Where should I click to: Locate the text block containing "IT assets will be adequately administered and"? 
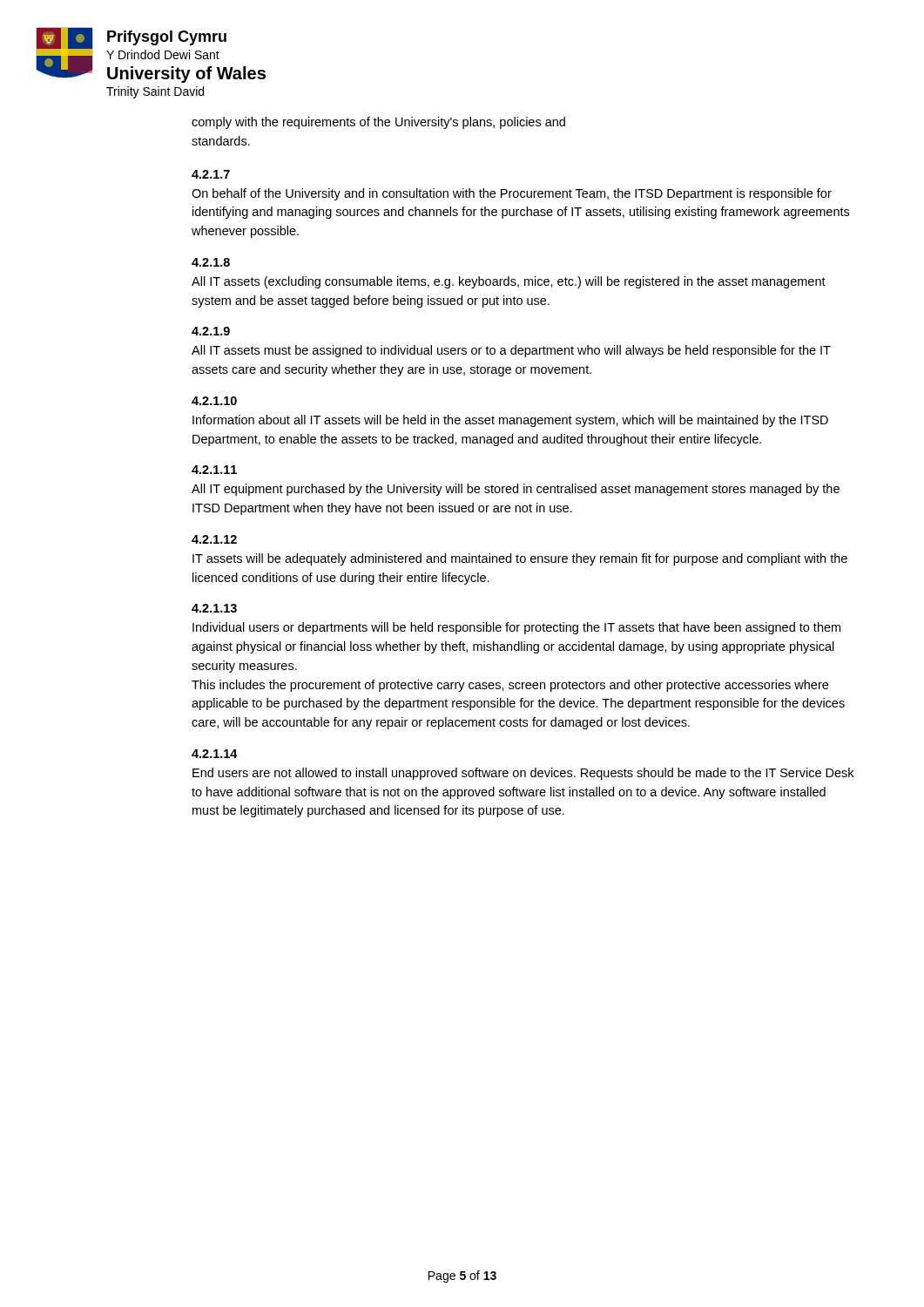tap(520, 568)
